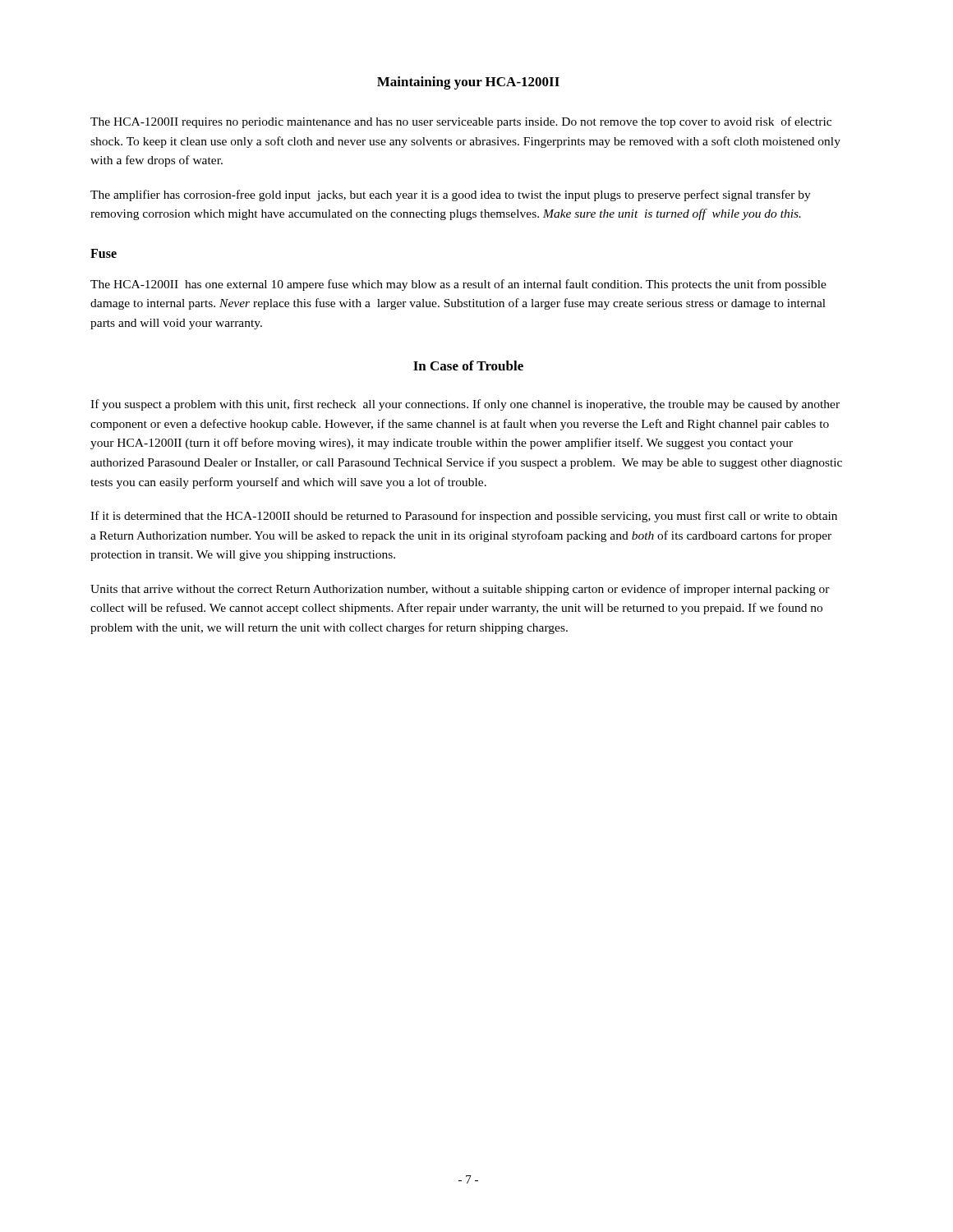Locate the block of text that opens with "The HCA-1200II requires no"
This screenshot has height=1232, width=953.
coord(465,141)
